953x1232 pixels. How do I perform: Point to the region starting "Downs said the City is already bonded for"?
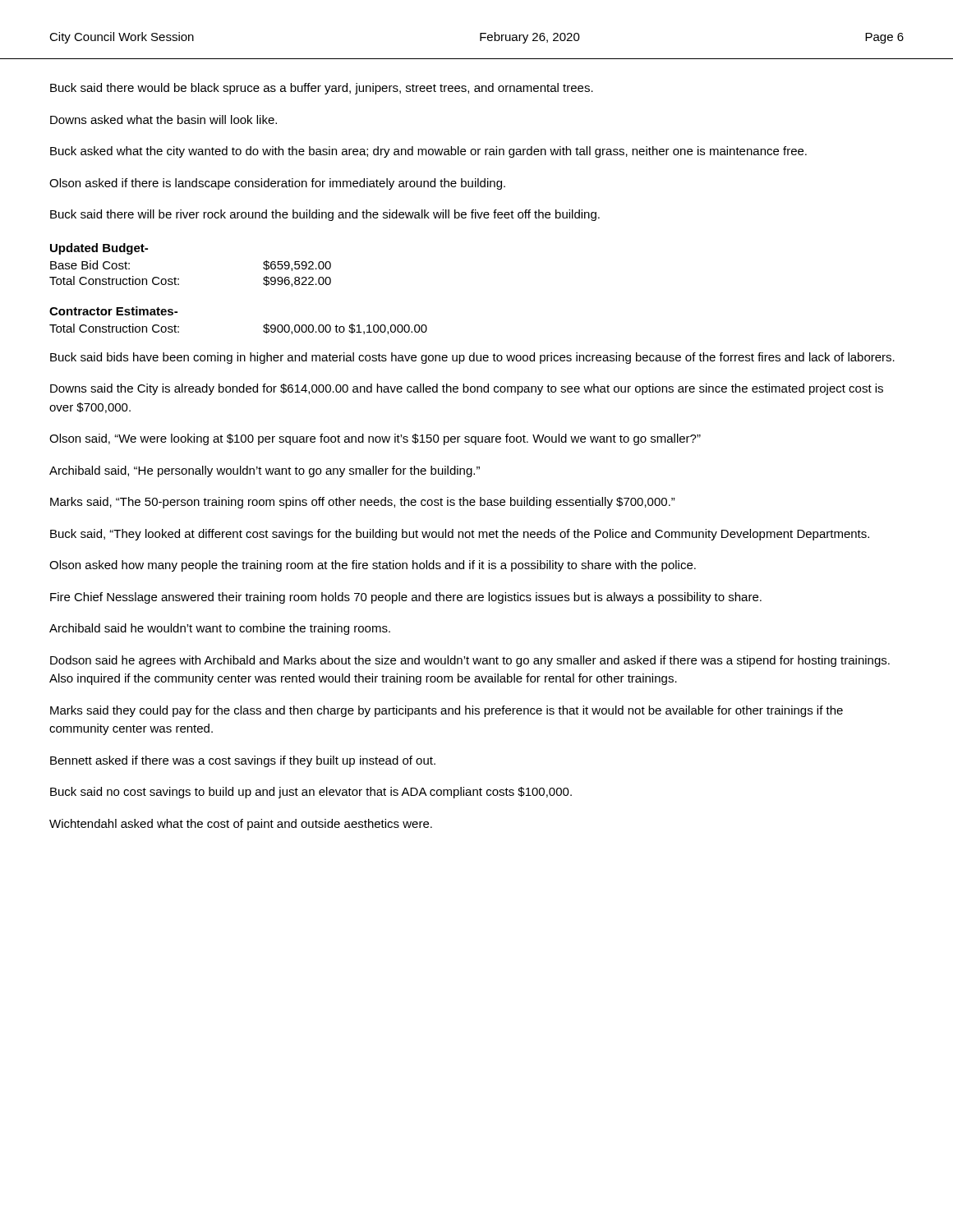click(x=466, y=397)
